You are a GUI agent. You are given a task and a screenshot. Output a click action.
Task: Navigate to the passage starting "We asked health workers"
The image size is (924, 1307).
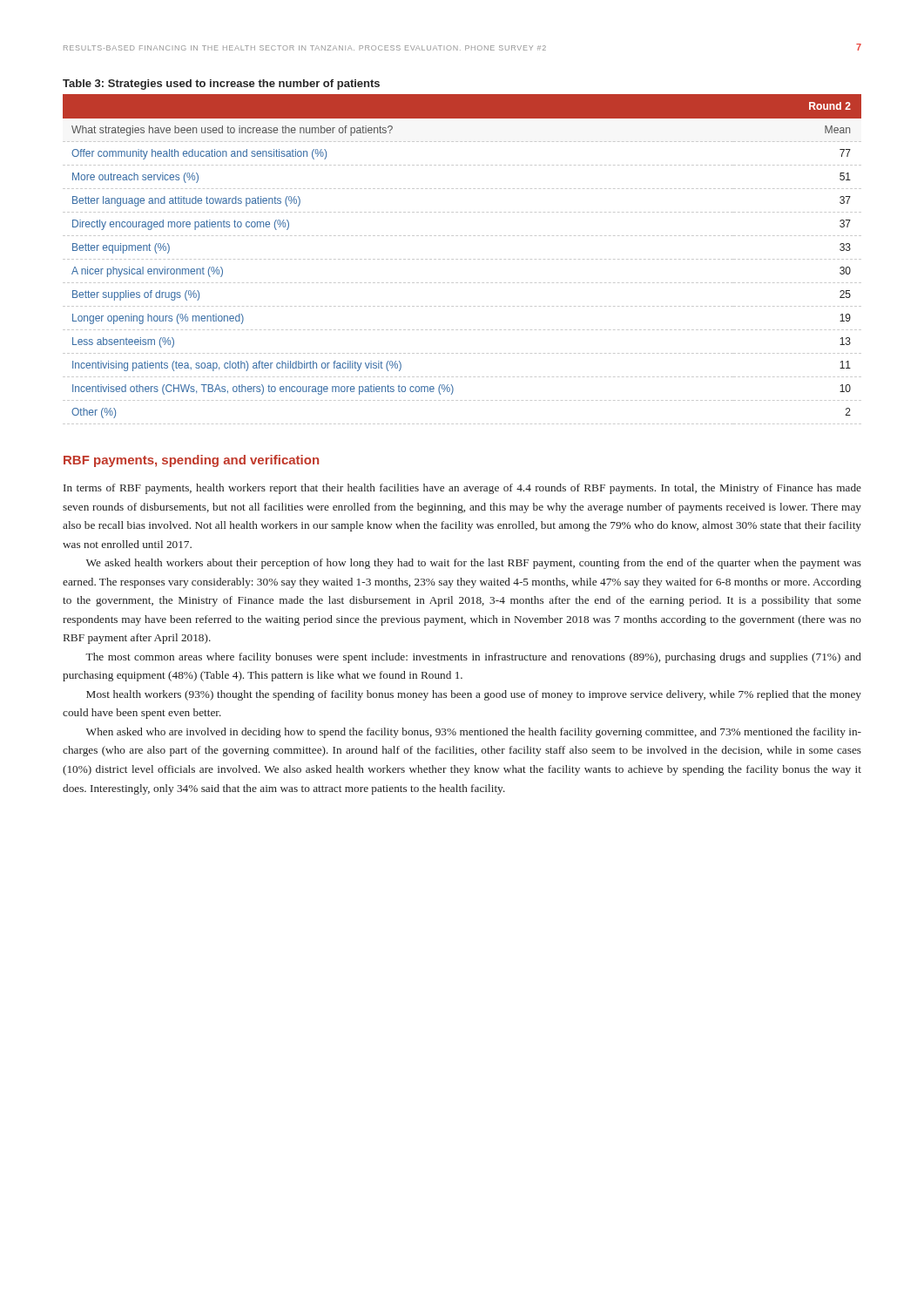click(462, 600)
